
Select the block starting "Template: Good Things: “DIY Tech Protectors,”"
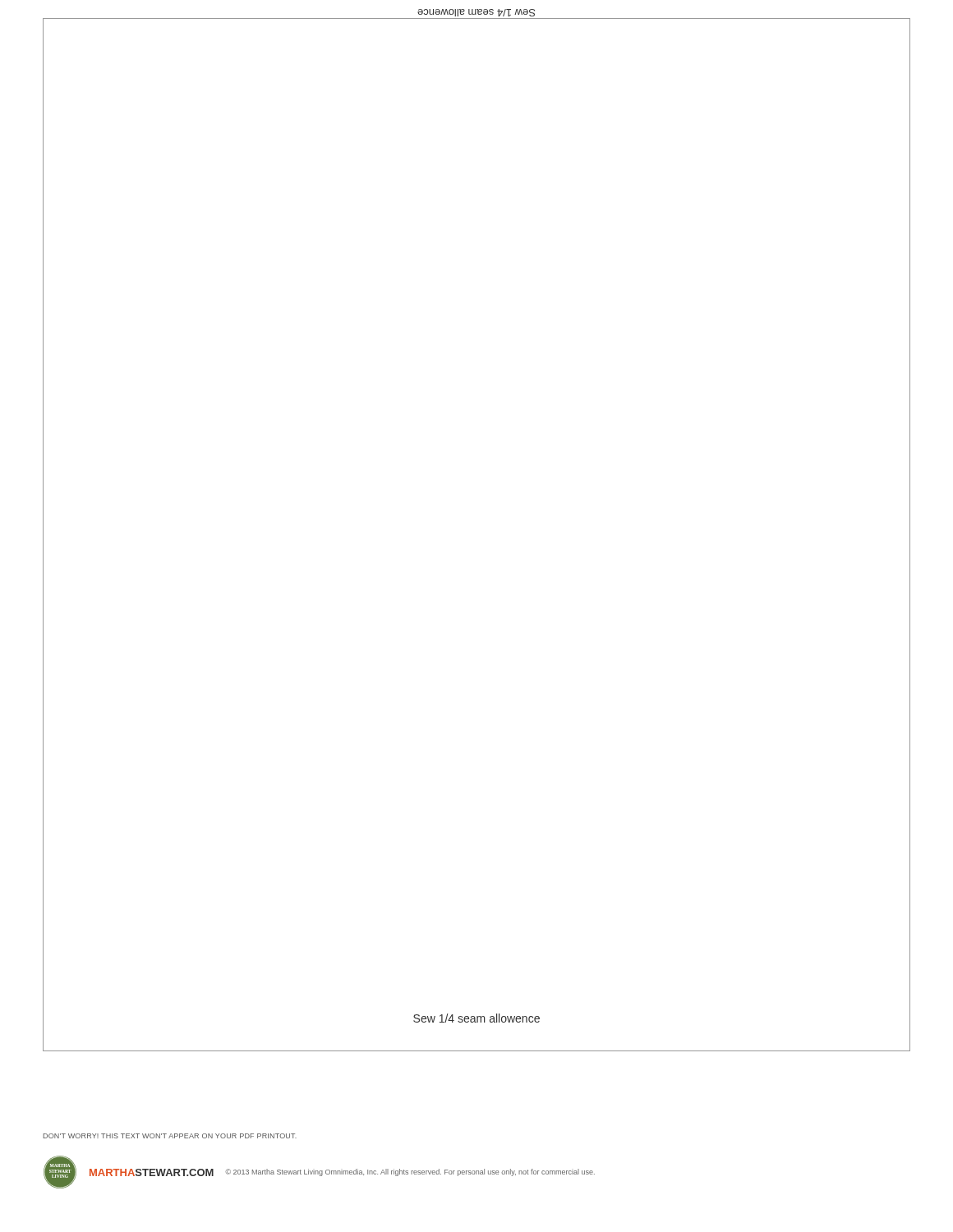tap(43, 43)
